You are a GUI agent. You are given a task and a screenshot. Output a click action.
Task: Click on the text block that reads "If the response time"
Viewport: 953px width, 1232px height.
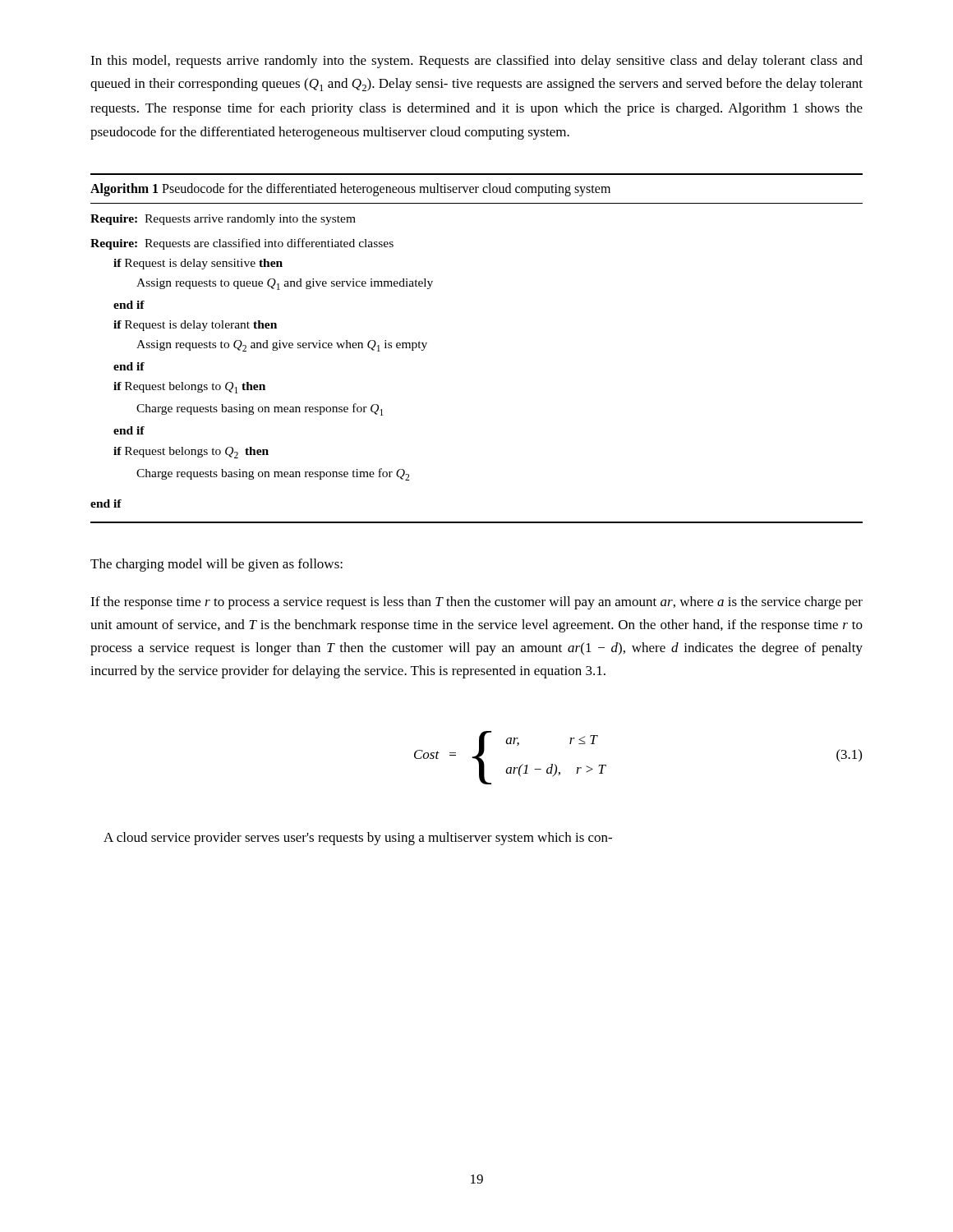[476, 636]
